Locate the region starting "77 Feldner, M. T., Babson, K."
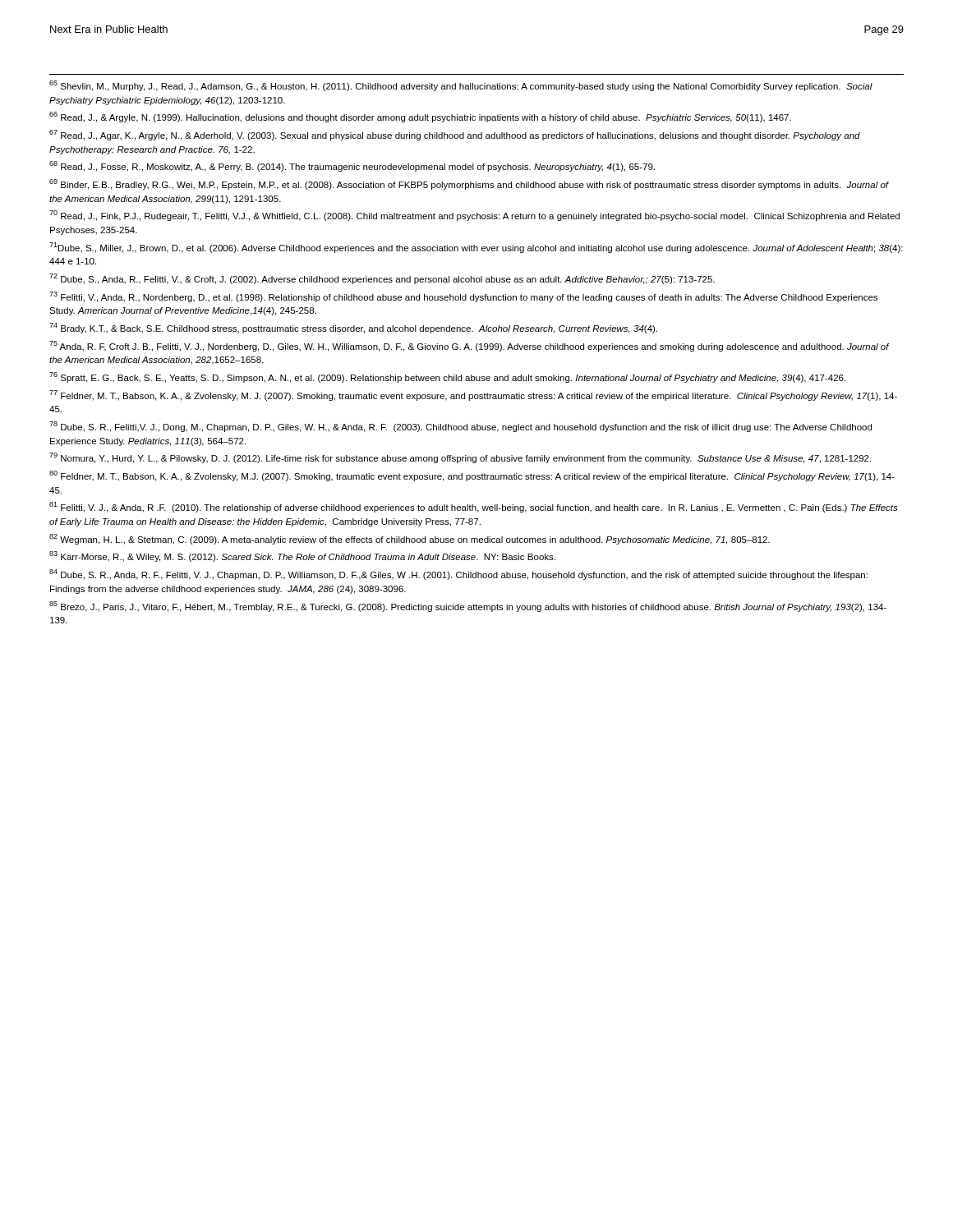Image resolution: width=953 pixels, height=1232 pixels. click(x=473, y=402)
